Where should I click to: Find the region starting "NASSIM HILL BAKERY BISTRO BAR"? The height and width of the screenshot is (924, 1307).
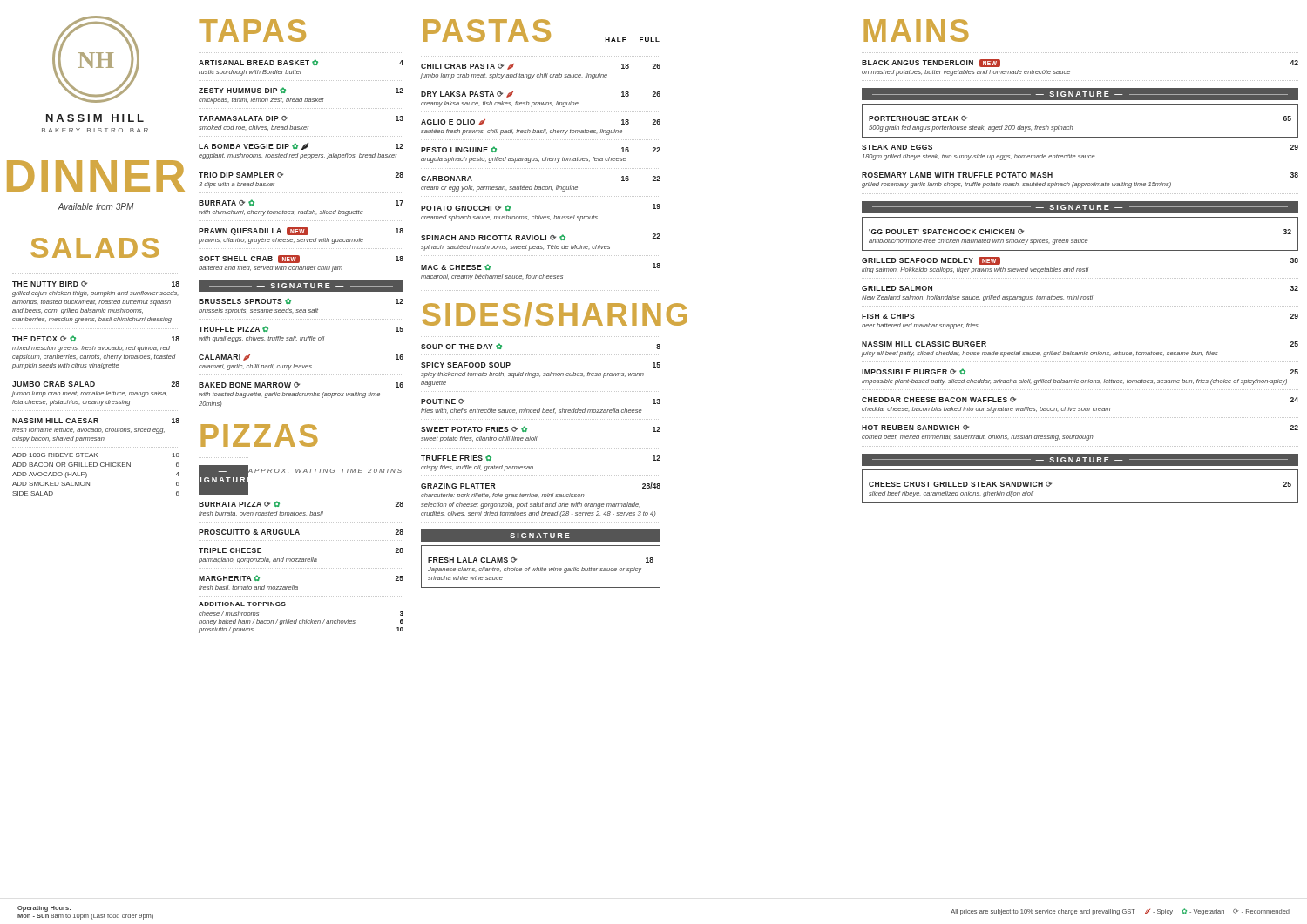(96, 123)
